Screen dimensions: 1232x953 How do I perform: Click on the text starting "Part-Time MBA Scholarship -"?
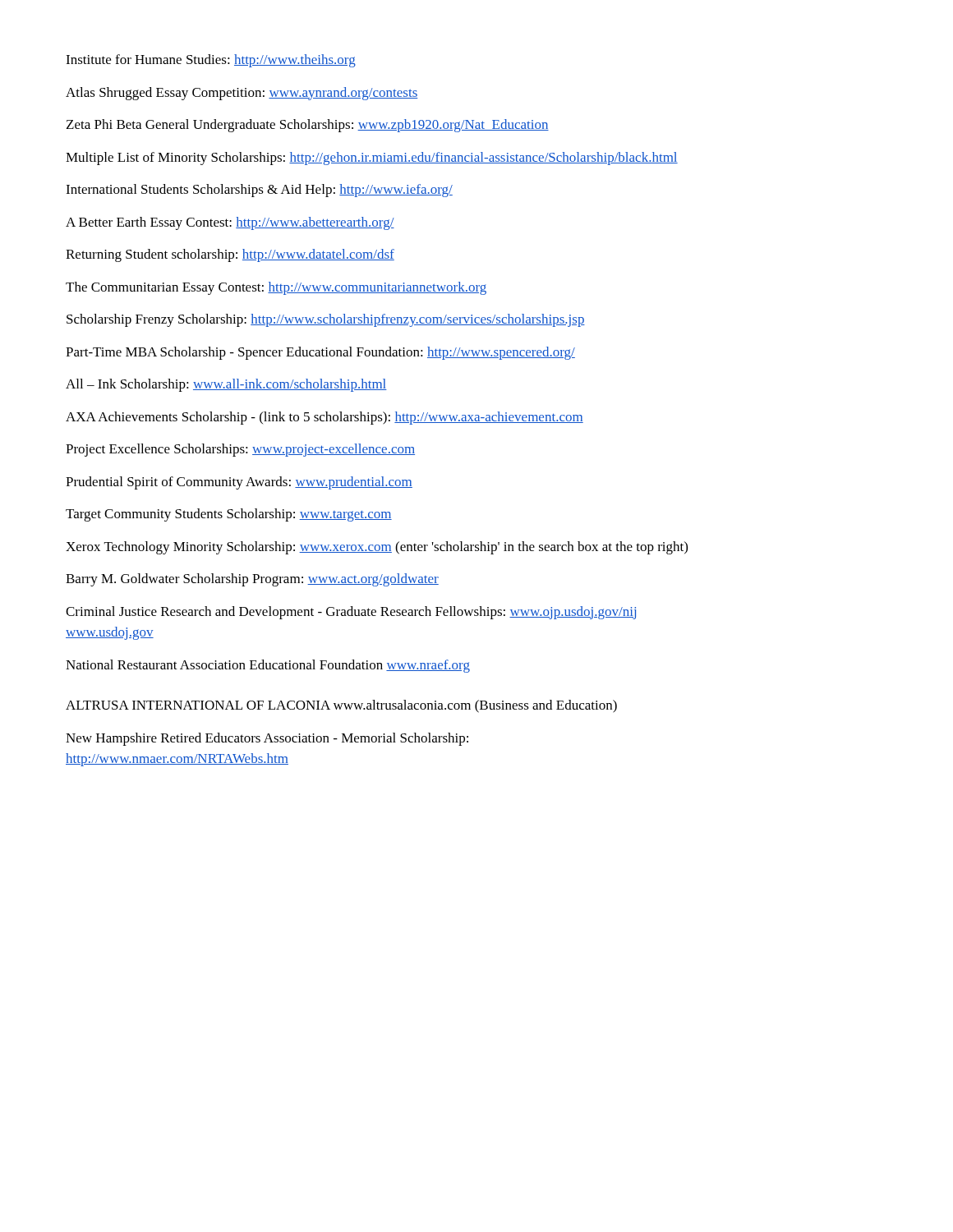320,352
